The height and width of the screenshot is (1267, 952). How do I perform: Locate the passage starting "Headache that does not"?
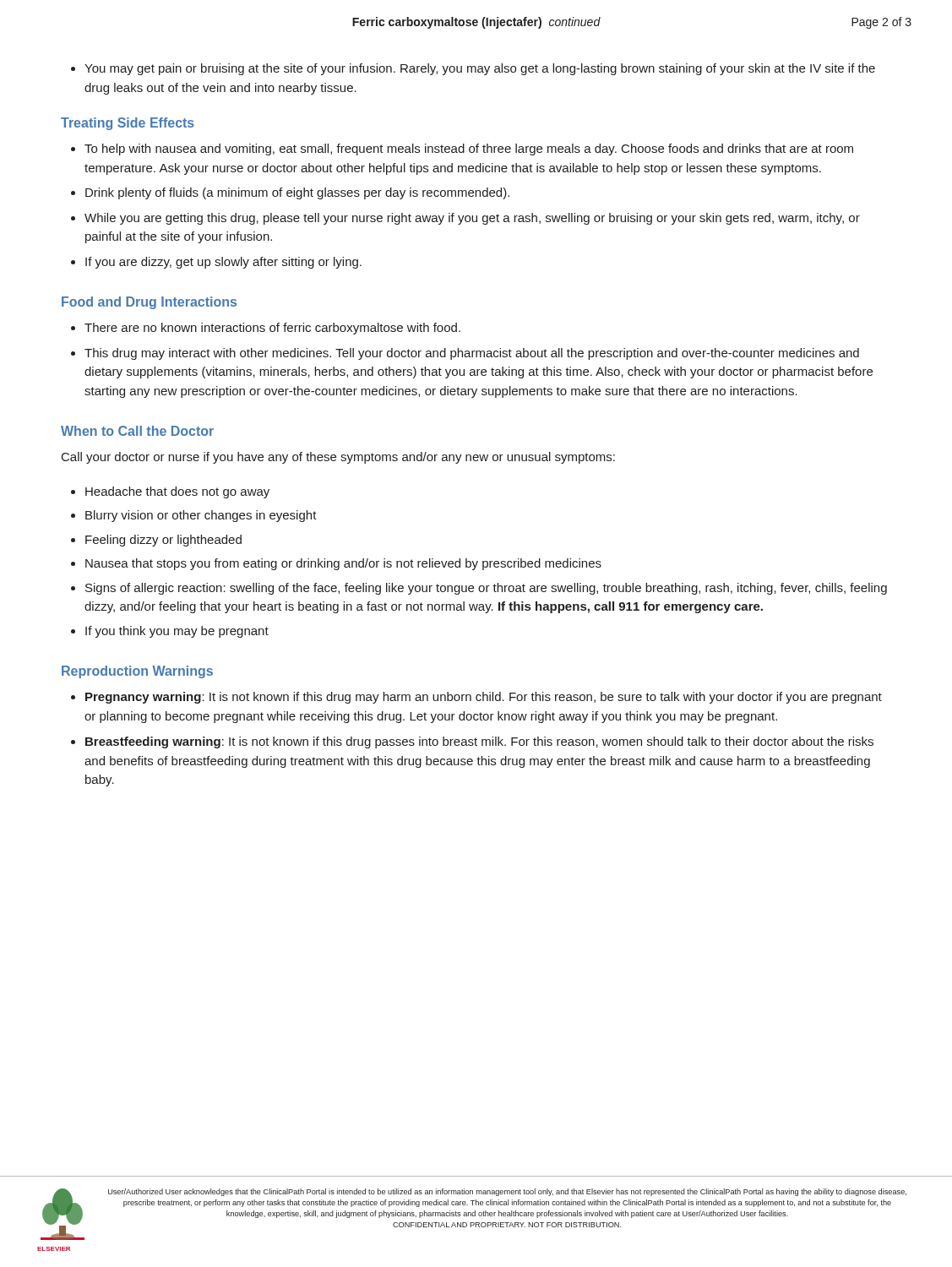click(170, 492)
